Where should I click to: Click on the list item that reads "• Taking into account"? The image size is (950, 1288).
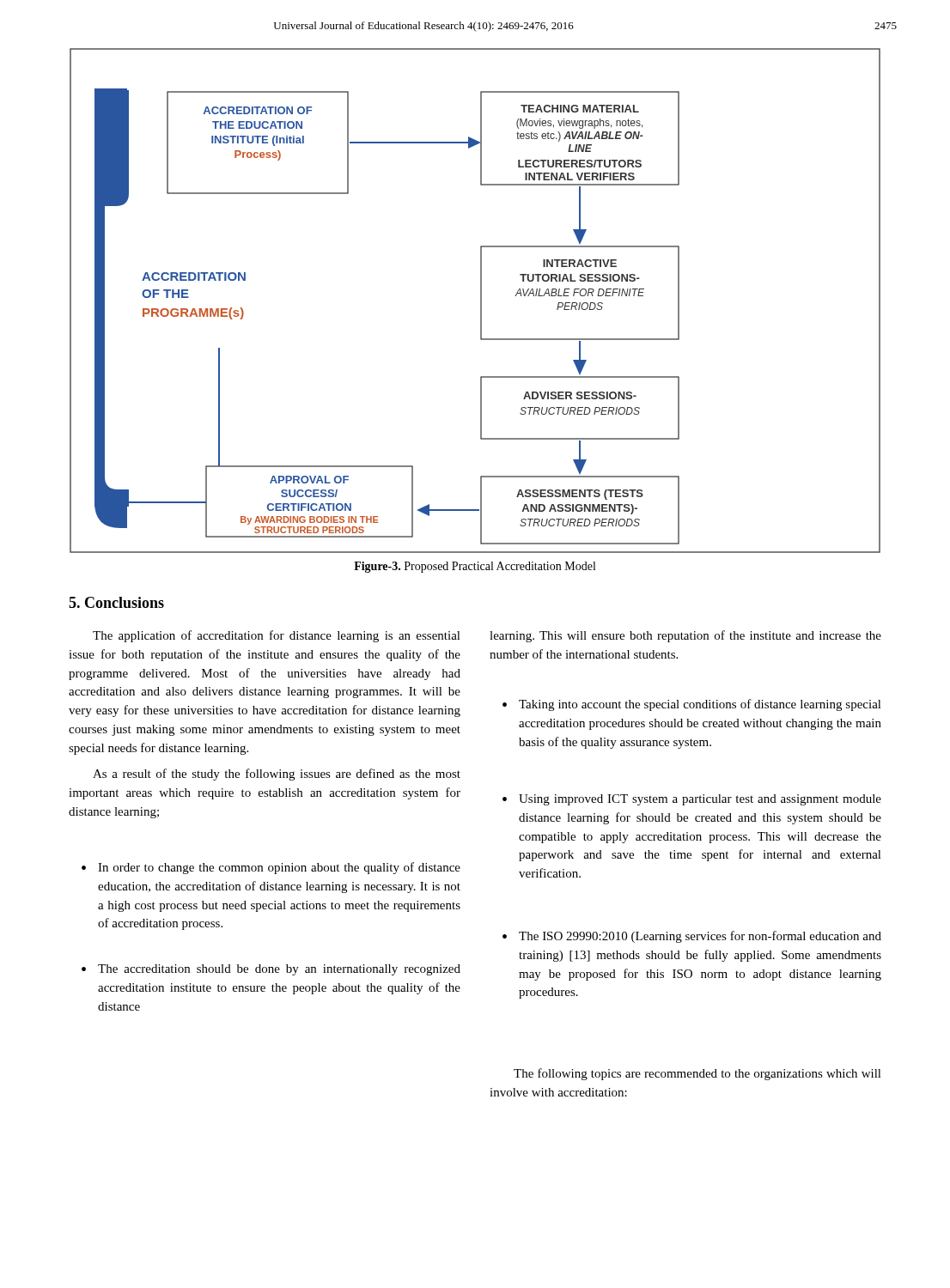[x=691, y=724]
